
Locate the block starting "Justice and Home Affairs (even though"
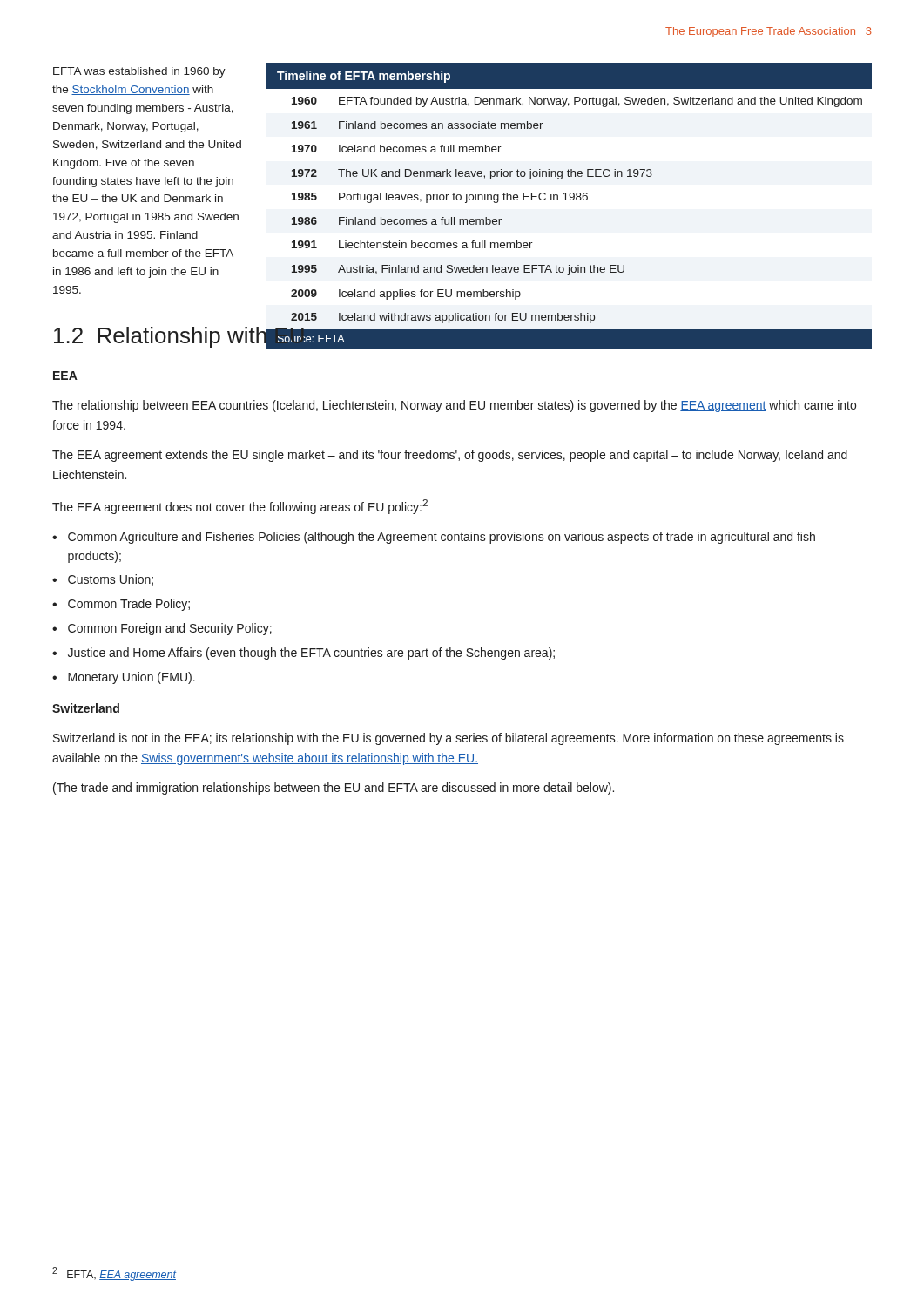[312, 652]
